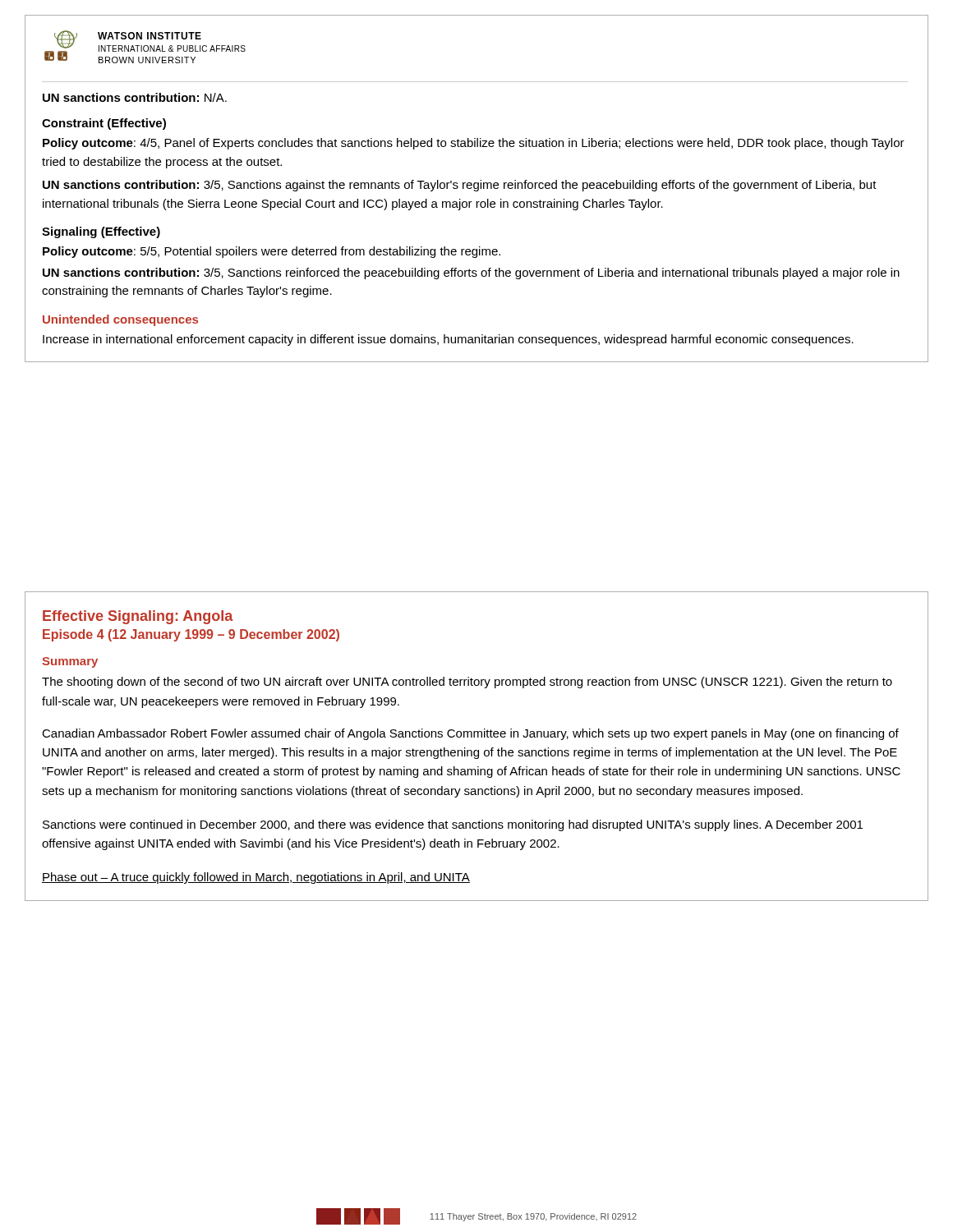The height and width of the screenshot is (1232, 953).
Task: Find the logo
Action: tap(475, 50)
